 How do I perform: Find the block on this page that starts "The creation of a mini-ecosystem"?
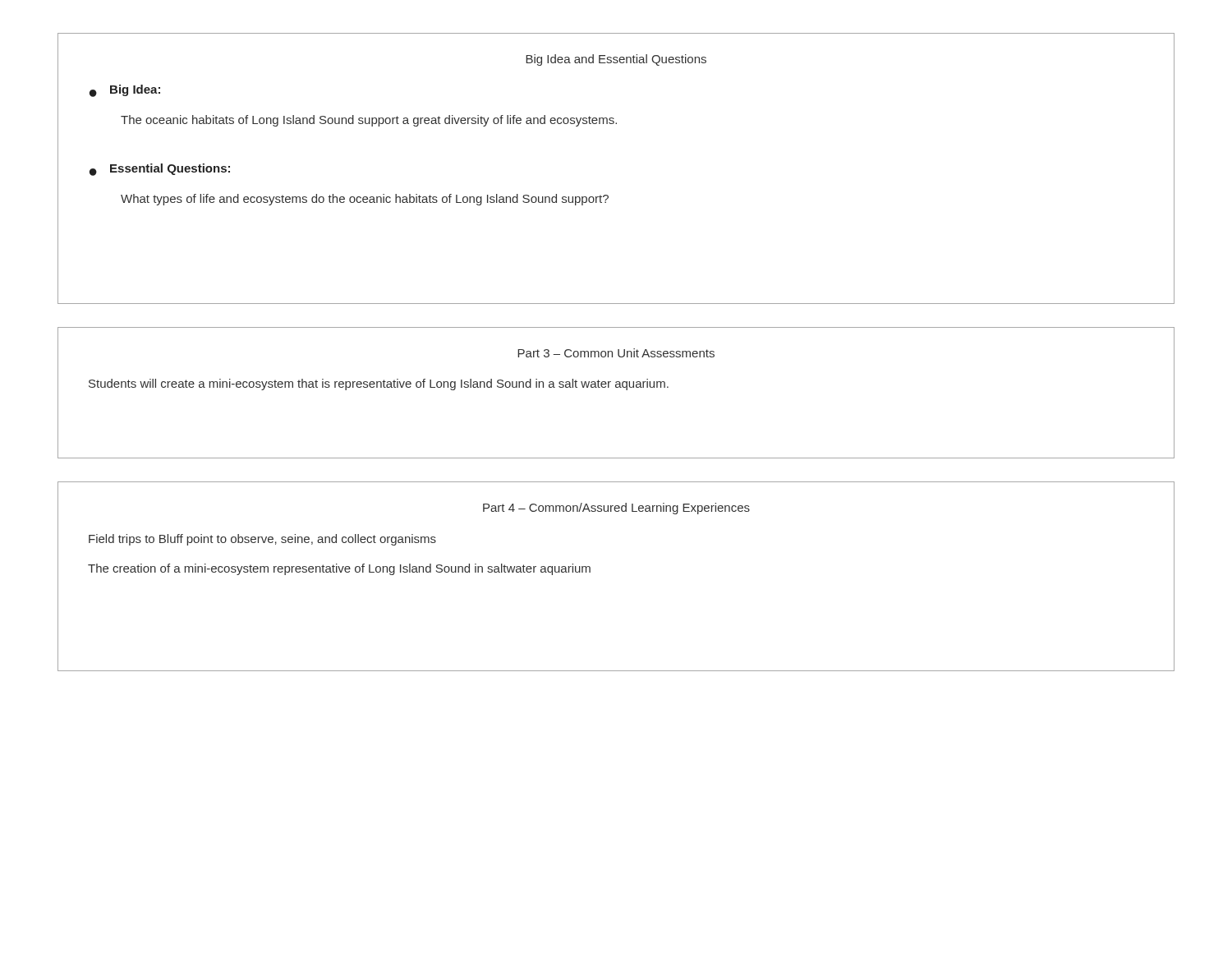(340, 568)
